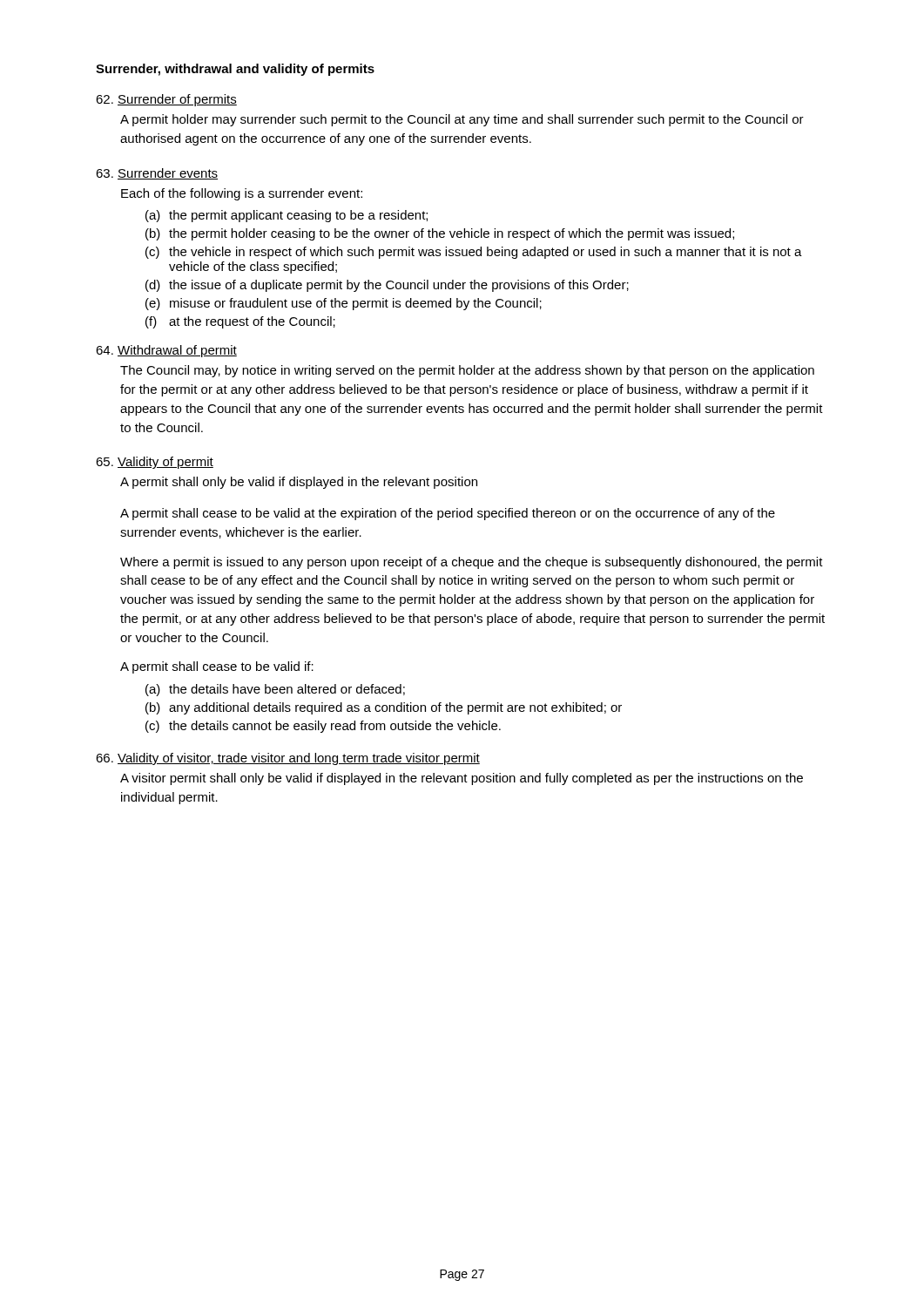Point to the block beginning "(f) at the request of the"
The width and height of the screenshot is (924, 1307).
click(240, 322)
